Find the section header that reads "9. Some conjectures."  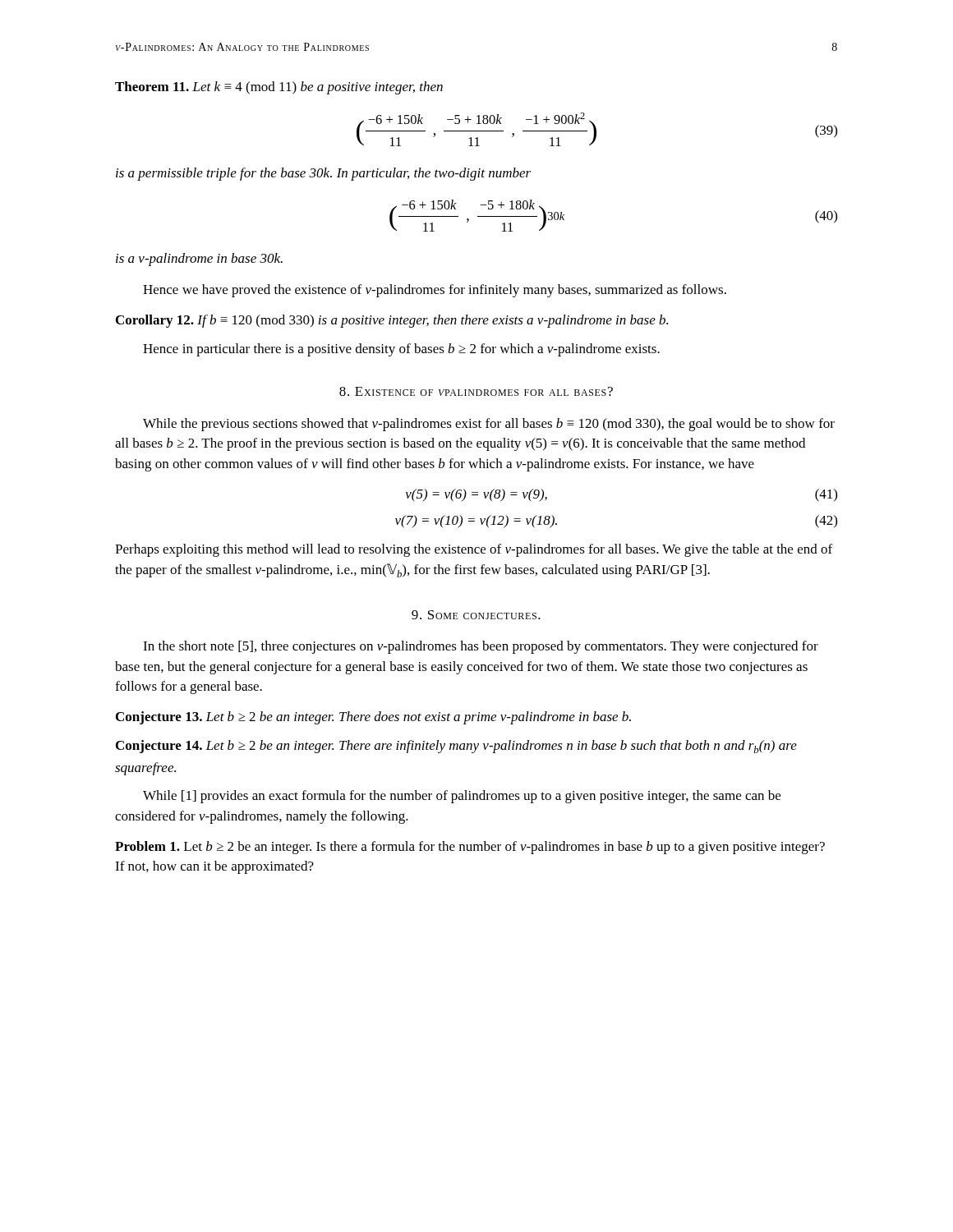(x=476, y=614)
